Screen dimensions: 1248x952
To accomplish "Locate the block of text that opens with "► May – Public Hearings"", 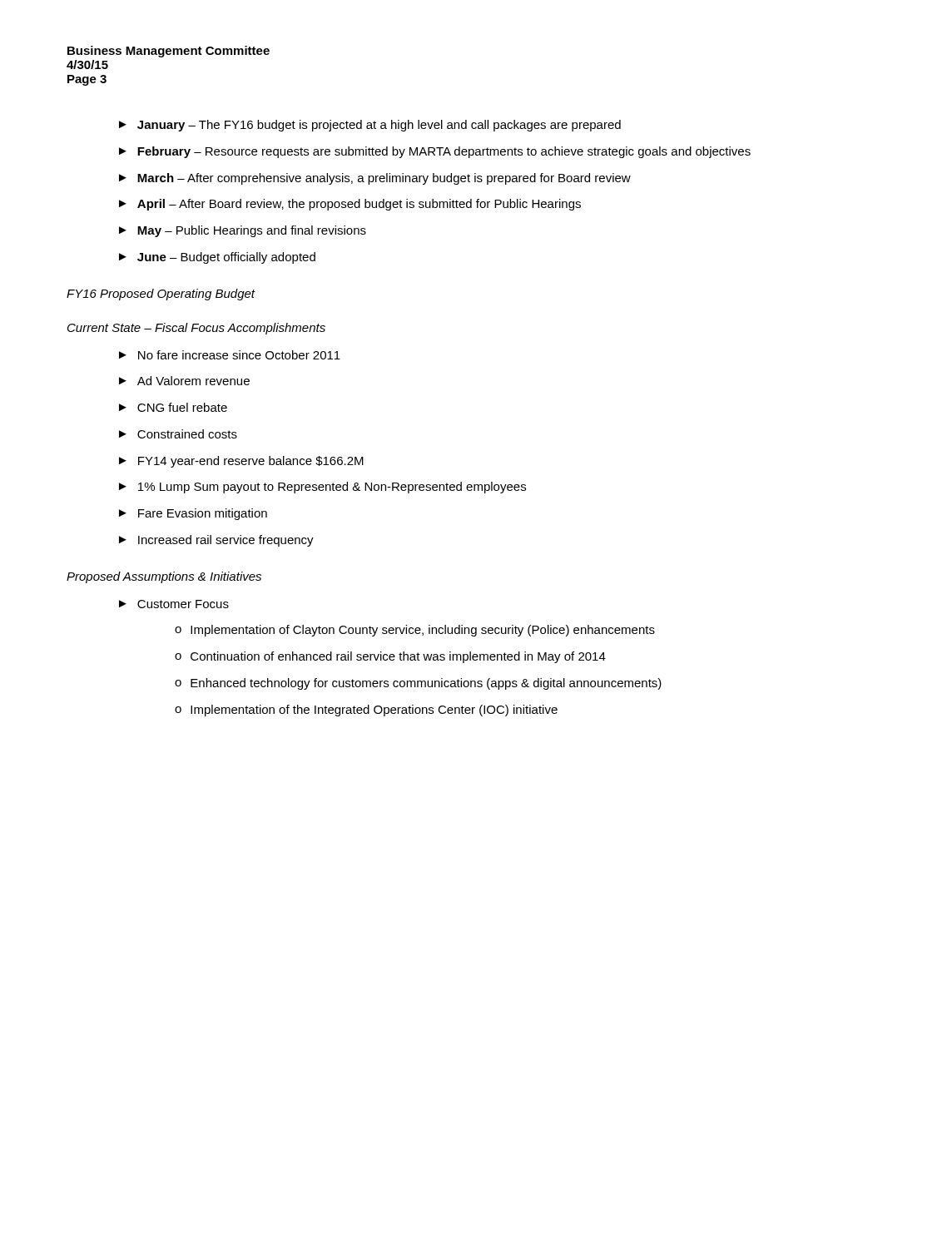I will pos(243,231).
